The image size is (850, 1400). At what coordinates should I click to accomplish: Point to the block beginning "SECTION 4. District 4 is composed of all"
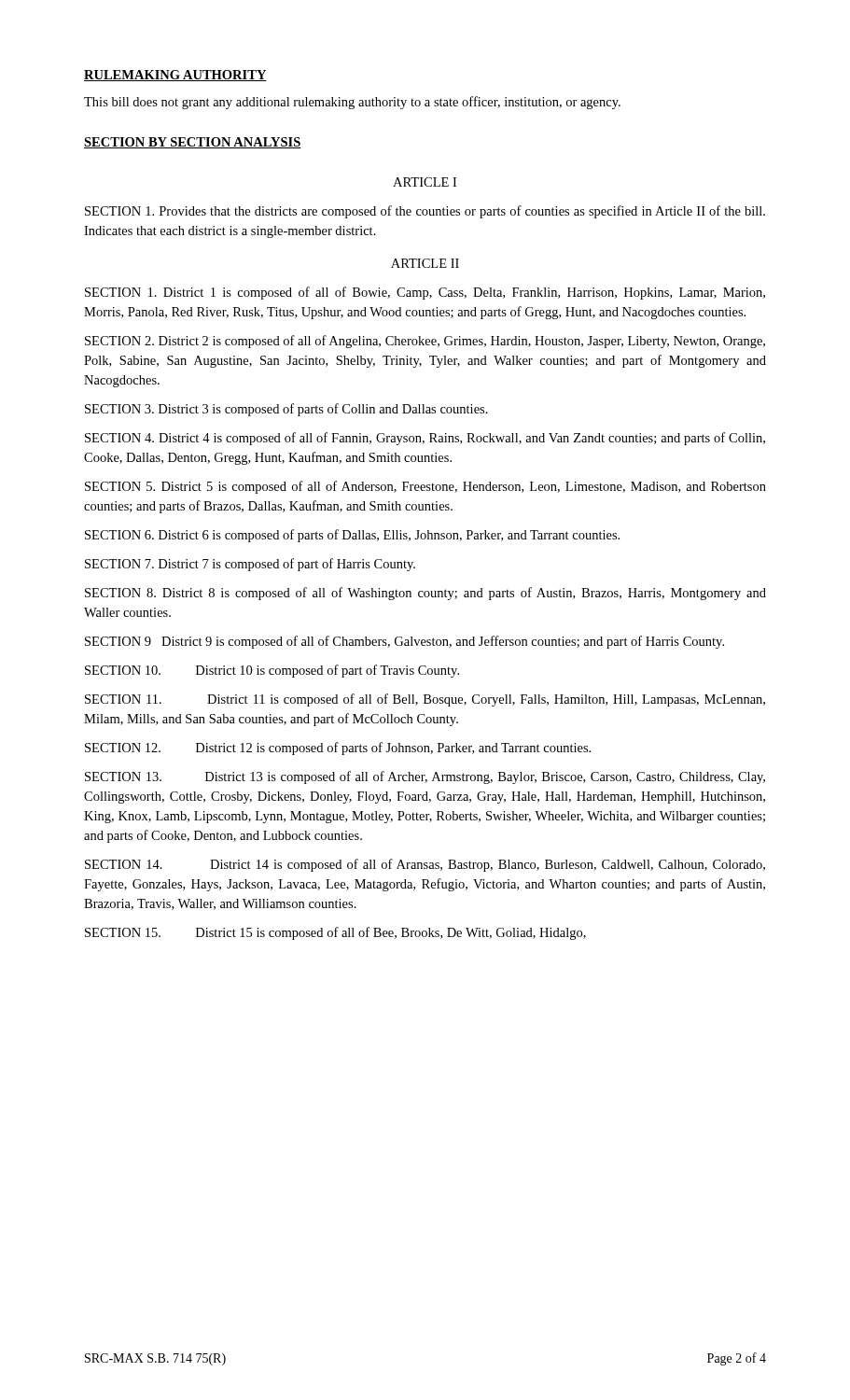[x=425, y=448]
